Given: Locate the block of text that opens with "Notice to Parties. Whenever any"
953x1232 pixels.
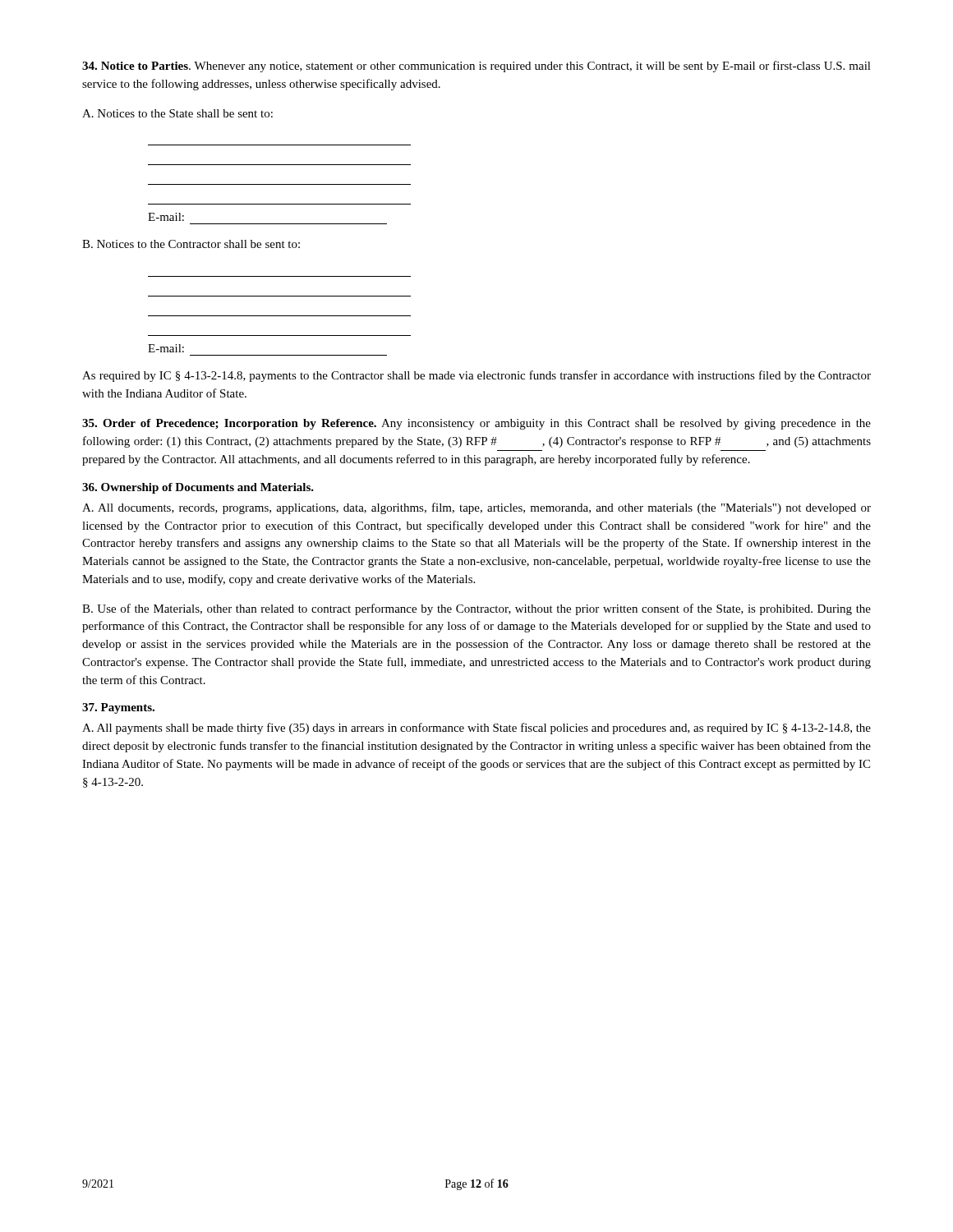Looking at the screenshot, I should [x=476, y=75].
